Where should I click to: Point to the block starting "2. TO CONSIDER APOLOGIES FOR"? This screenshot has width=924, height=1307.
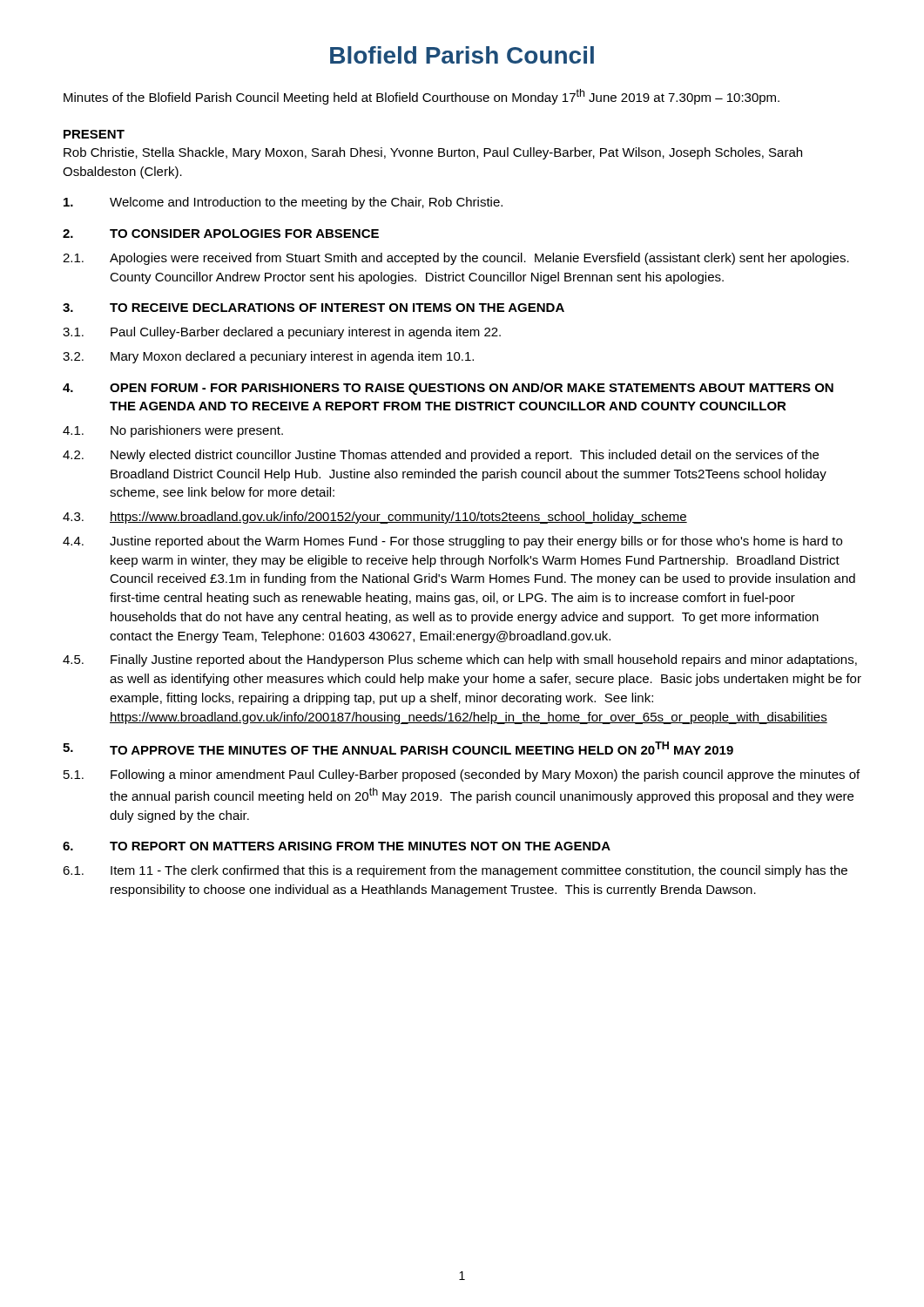[x=221, y=234]
